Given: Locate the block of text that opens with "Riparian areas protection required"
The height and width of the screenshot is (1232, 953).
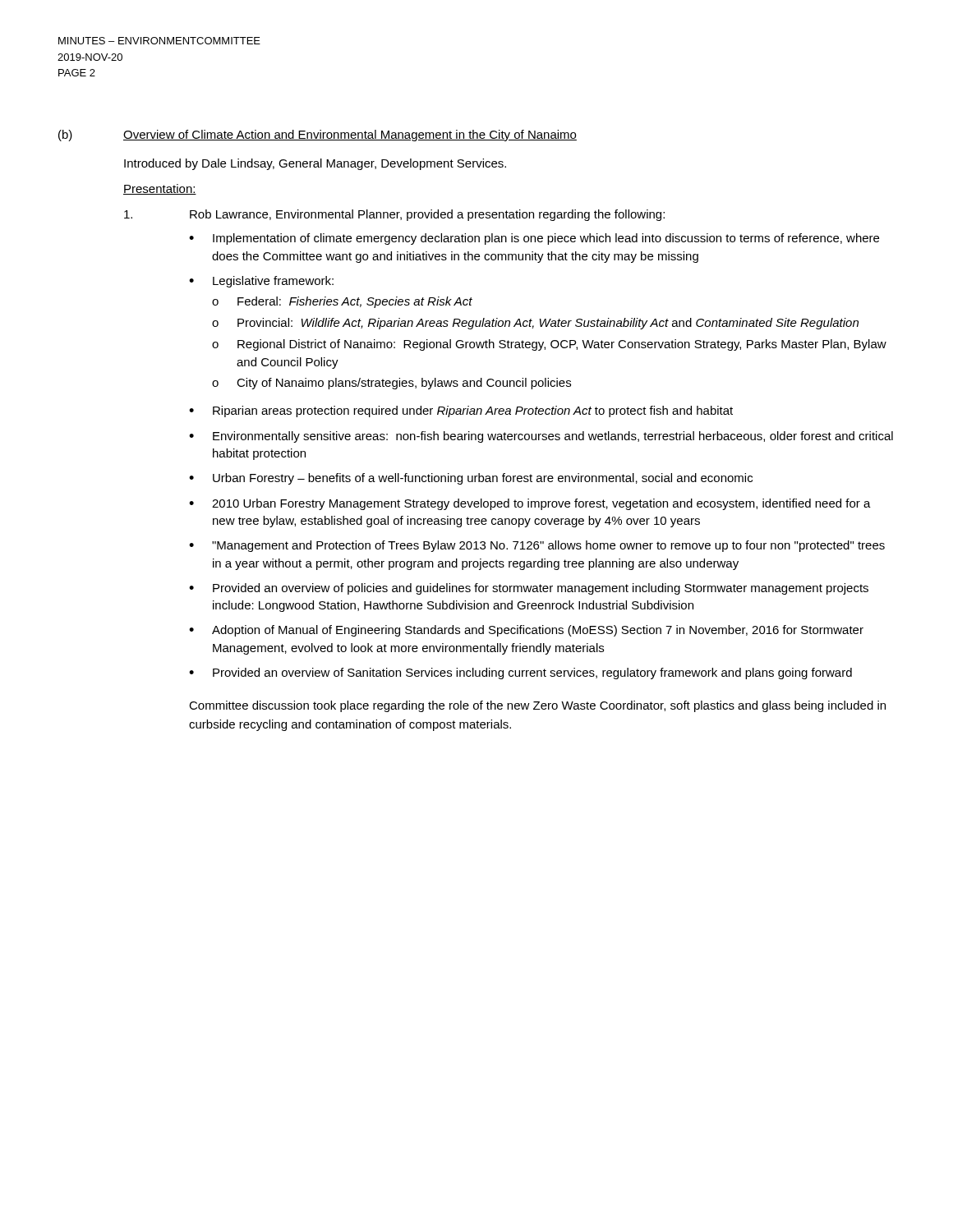Looking at the screenshot, I should (x=472, y=410).
